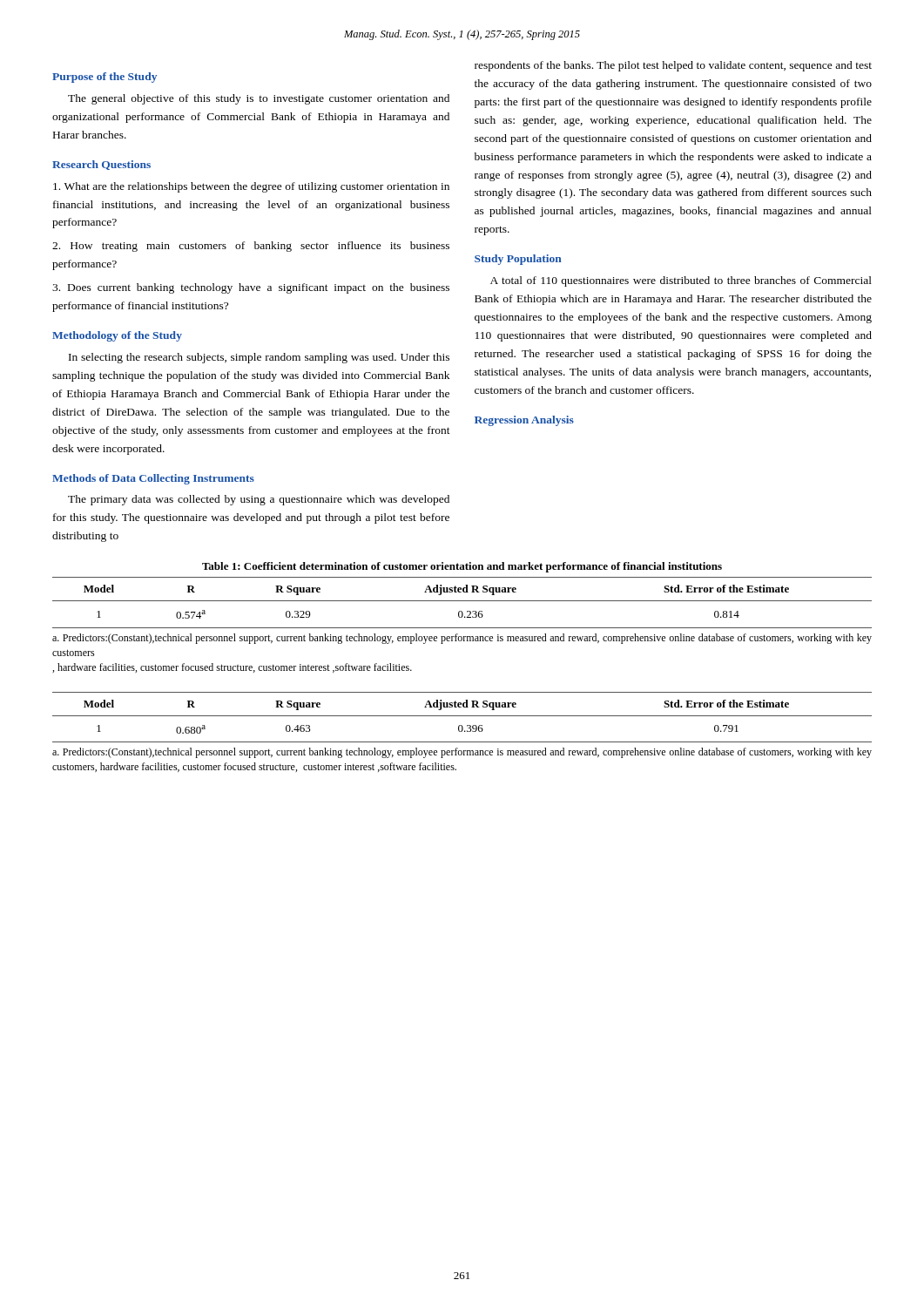Viewport: 924px width, 1307px height.
Task: Click on the section header that reads "Regression Analysis"
Action: (524, 419)
